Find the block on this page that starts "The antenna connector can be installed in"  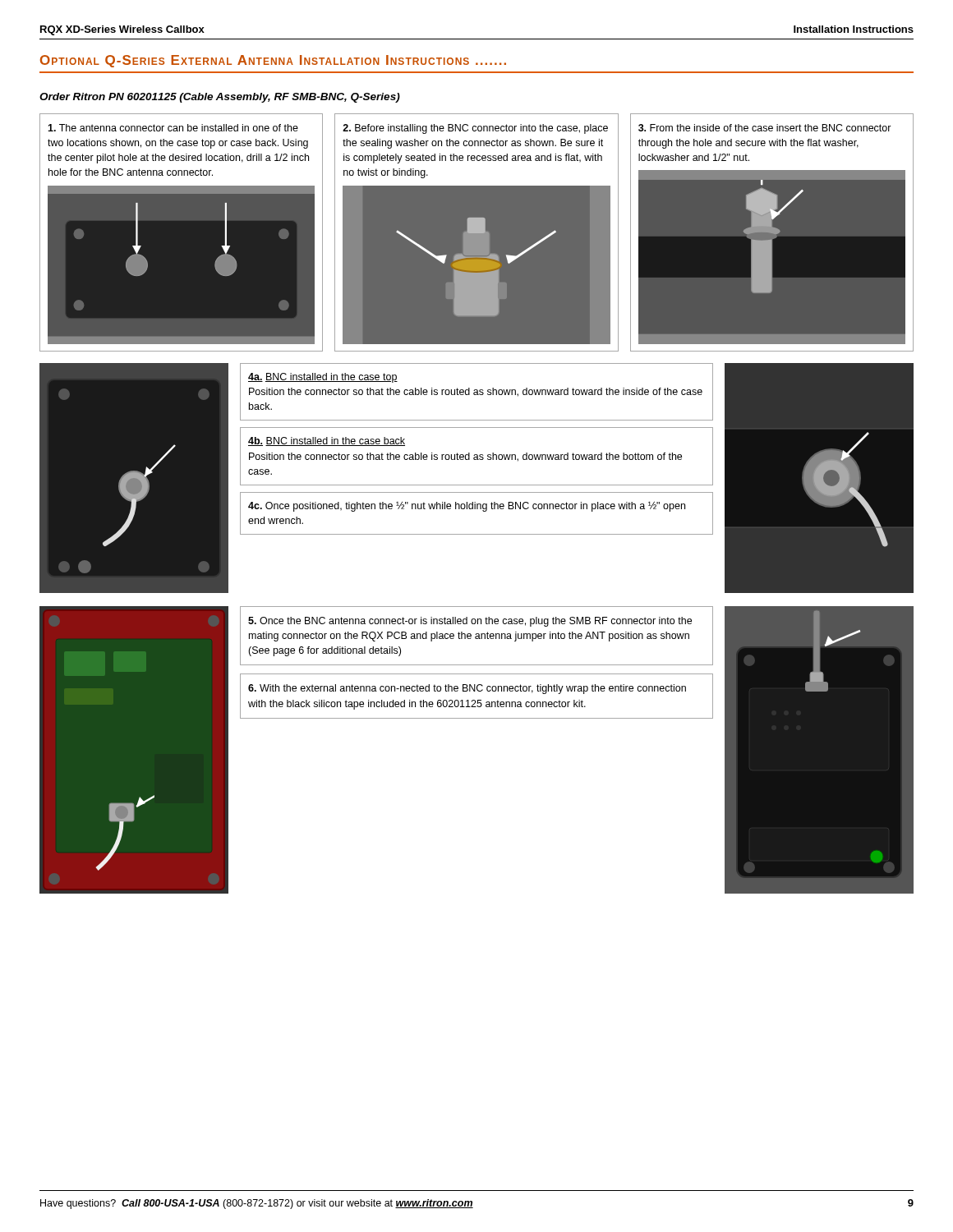pyautogui.click(x=181, y=232)
